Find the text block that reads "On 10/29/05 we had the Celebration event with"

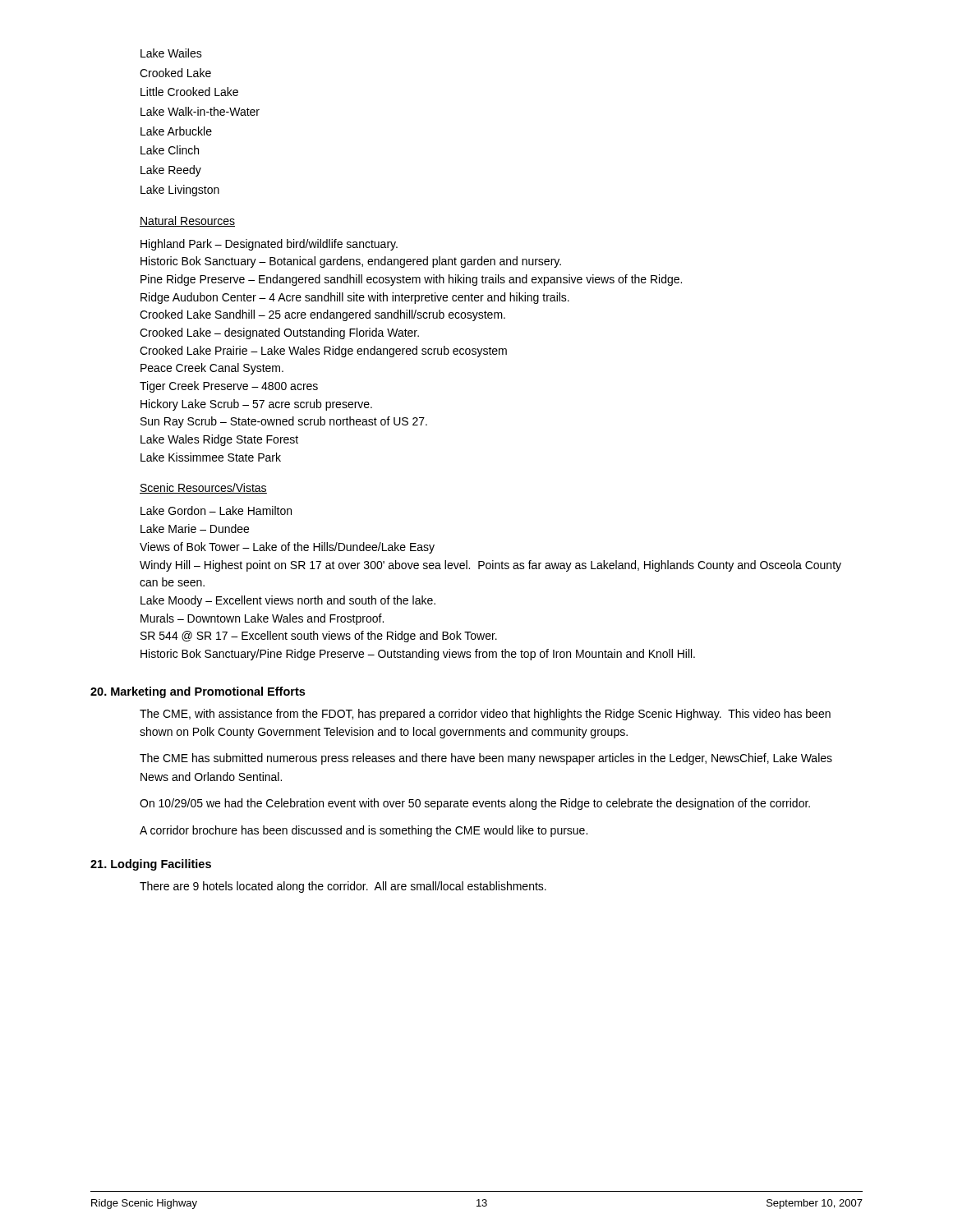[x=475, y=803]
